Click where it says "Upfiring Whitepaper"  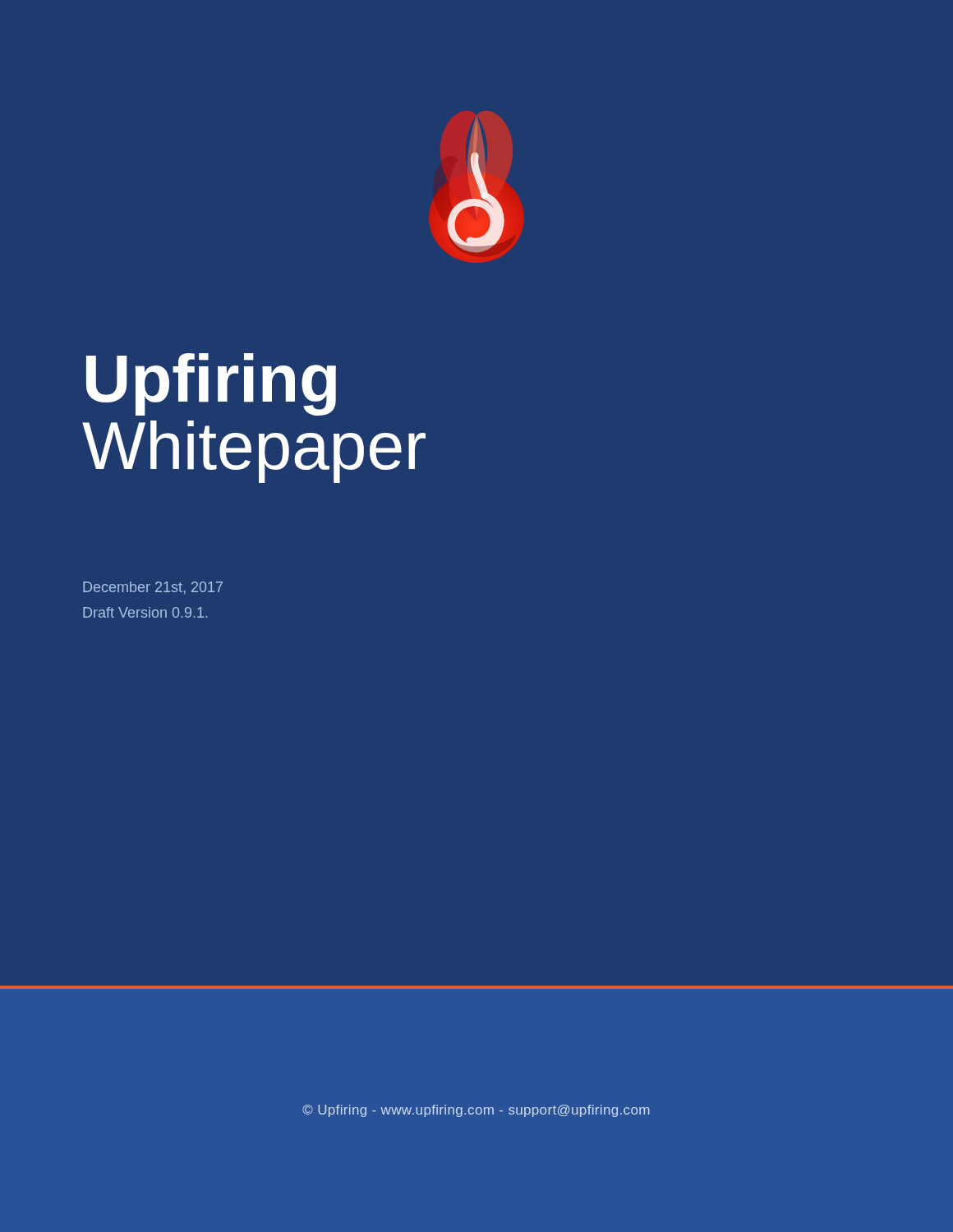(x=254, y=412)
